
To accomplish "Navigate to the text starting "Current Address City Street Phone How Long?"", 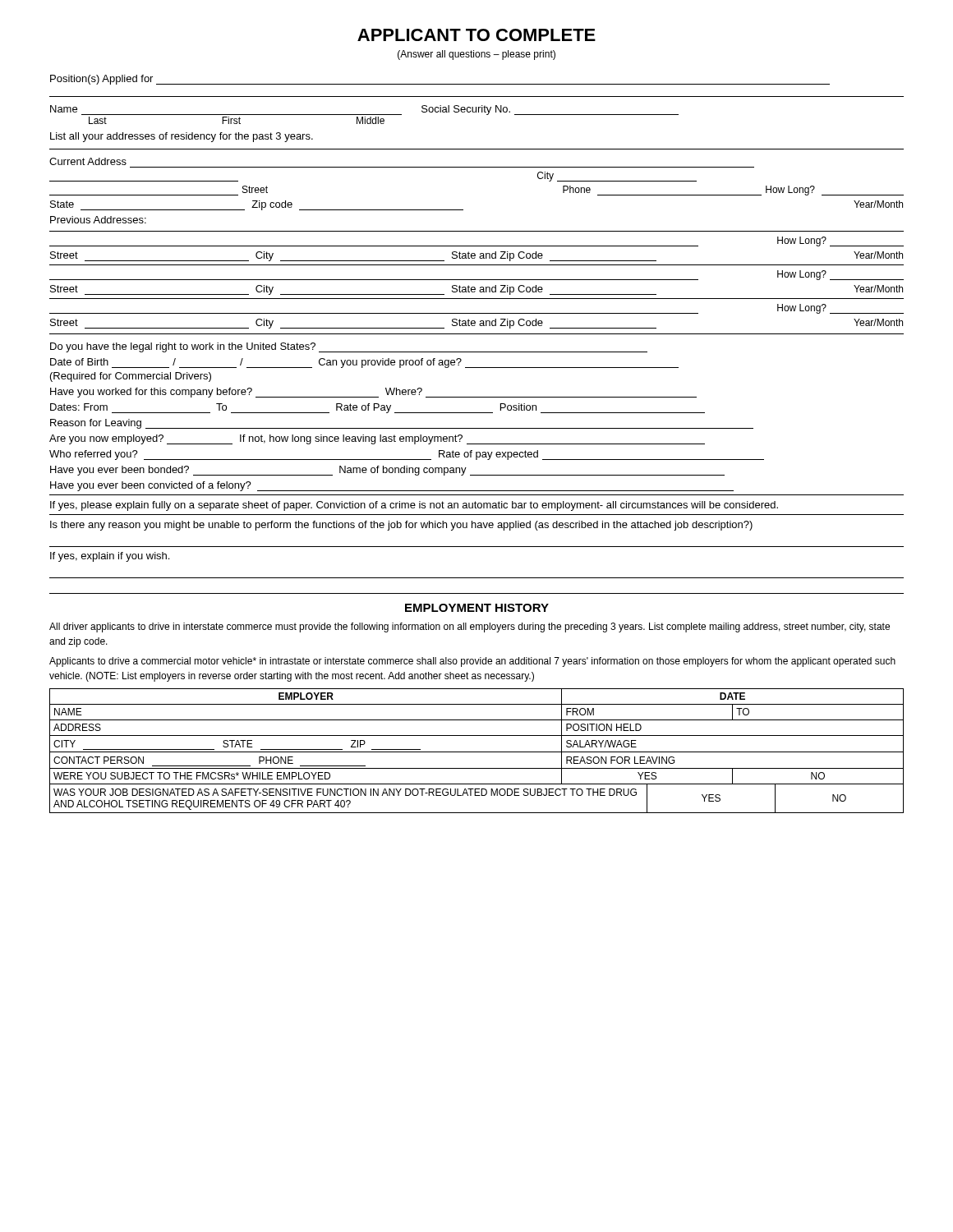I will pyautogui.click(x=88, y=161).
